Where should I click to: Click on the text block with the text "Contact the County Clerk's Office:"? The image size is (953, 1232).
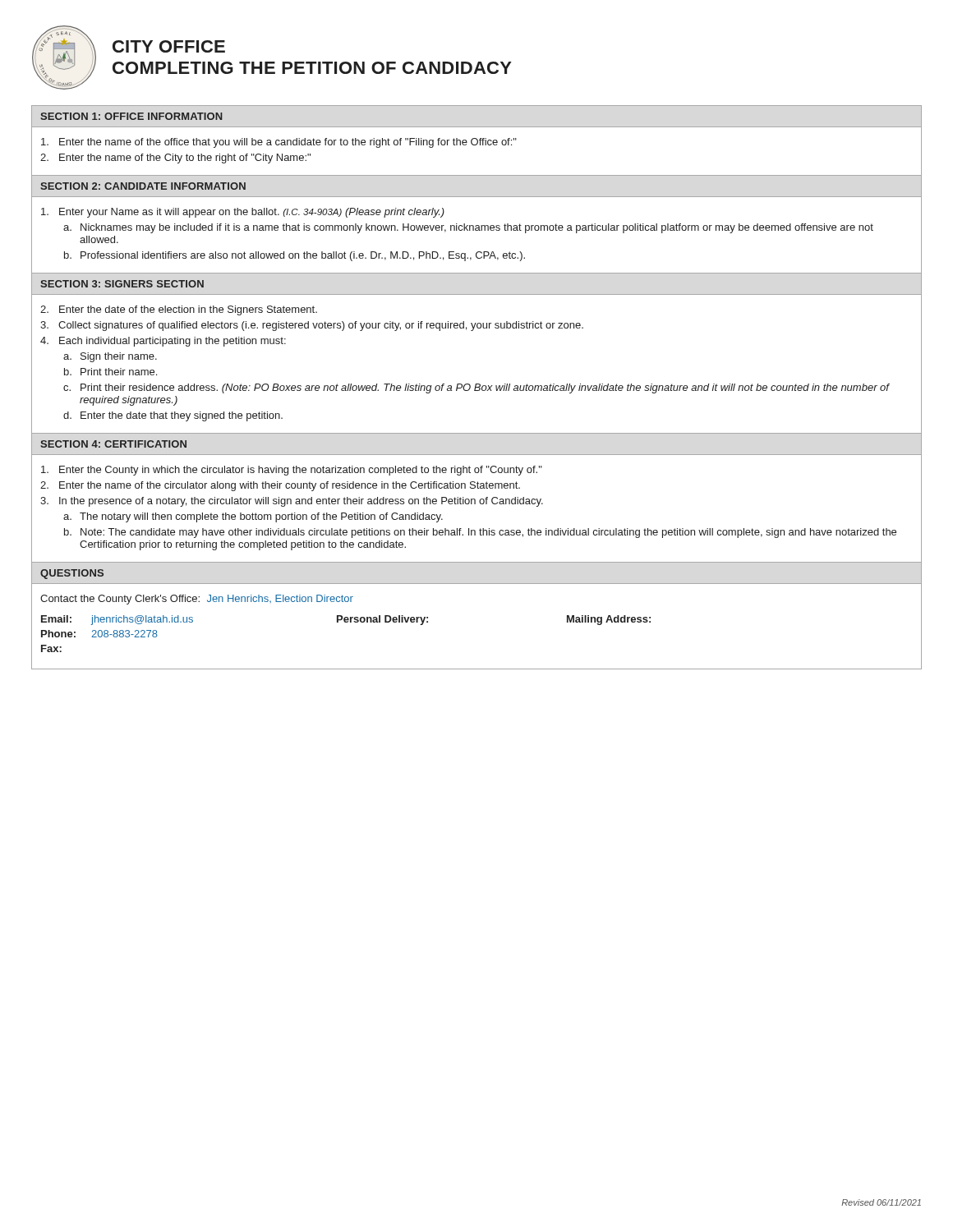[197, 598]
